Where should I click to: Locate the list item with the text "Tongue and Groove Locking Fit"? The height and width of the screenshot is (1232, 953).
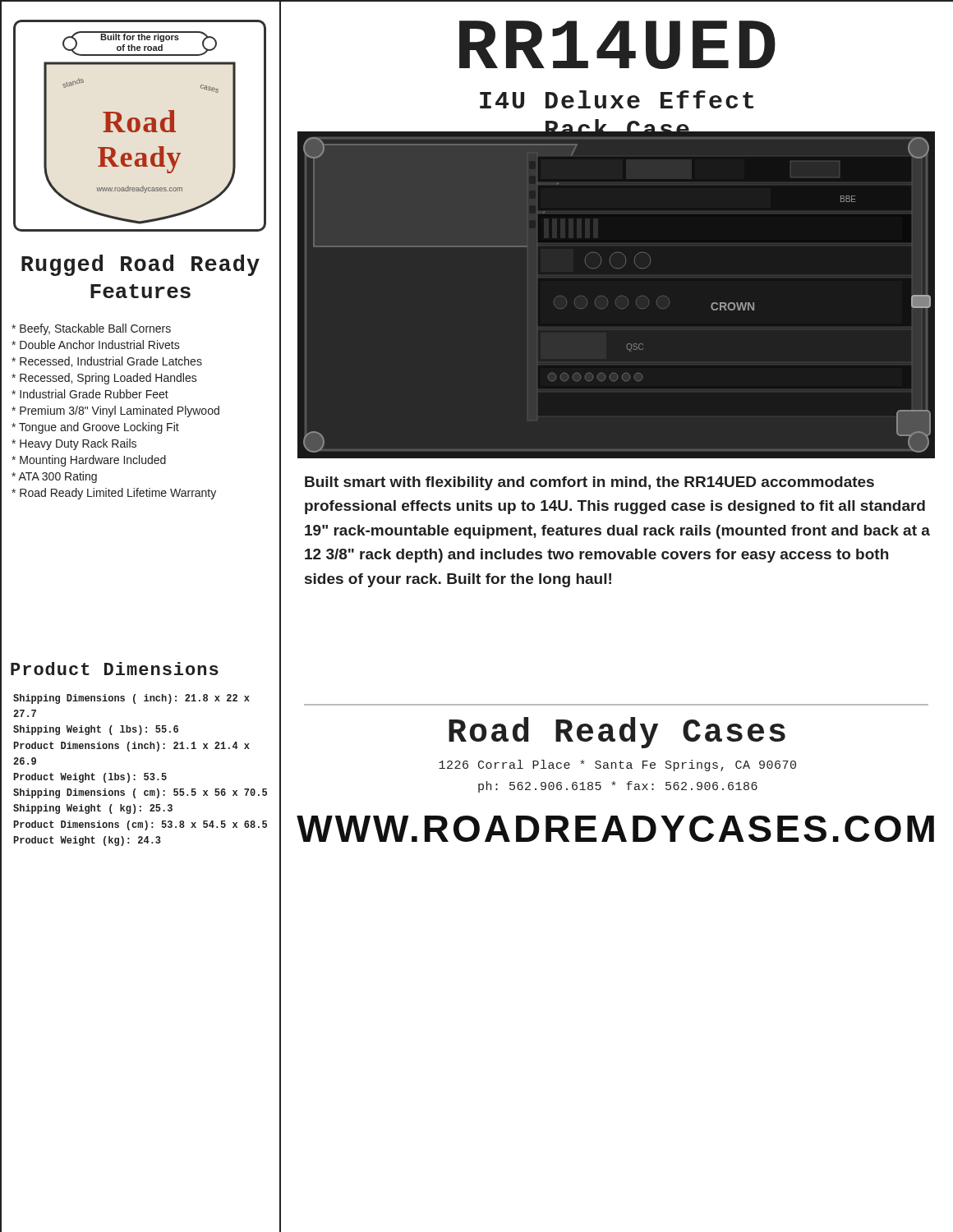pos(95,427)
